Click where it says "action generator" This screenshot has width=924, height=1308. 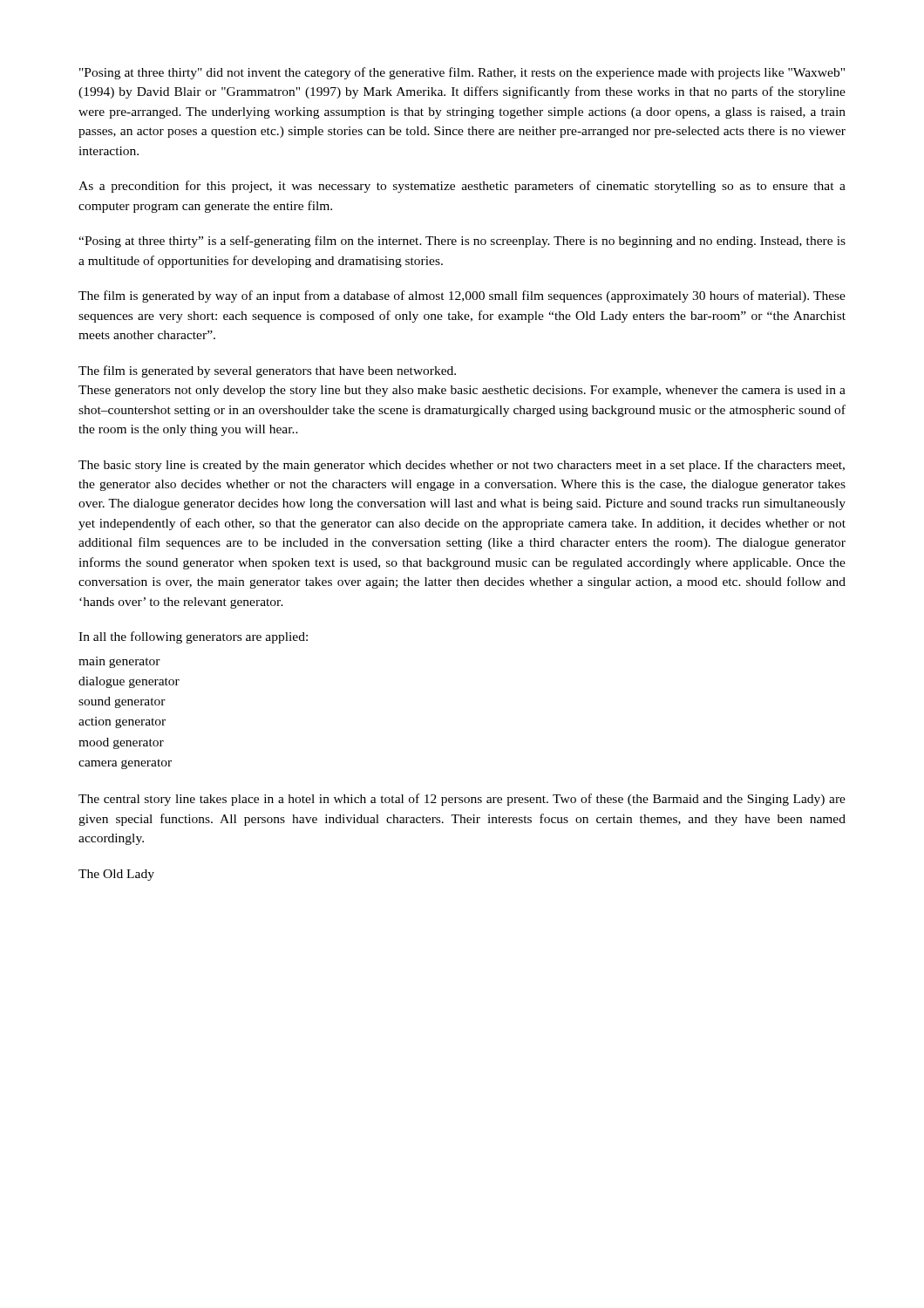[122, 721]
